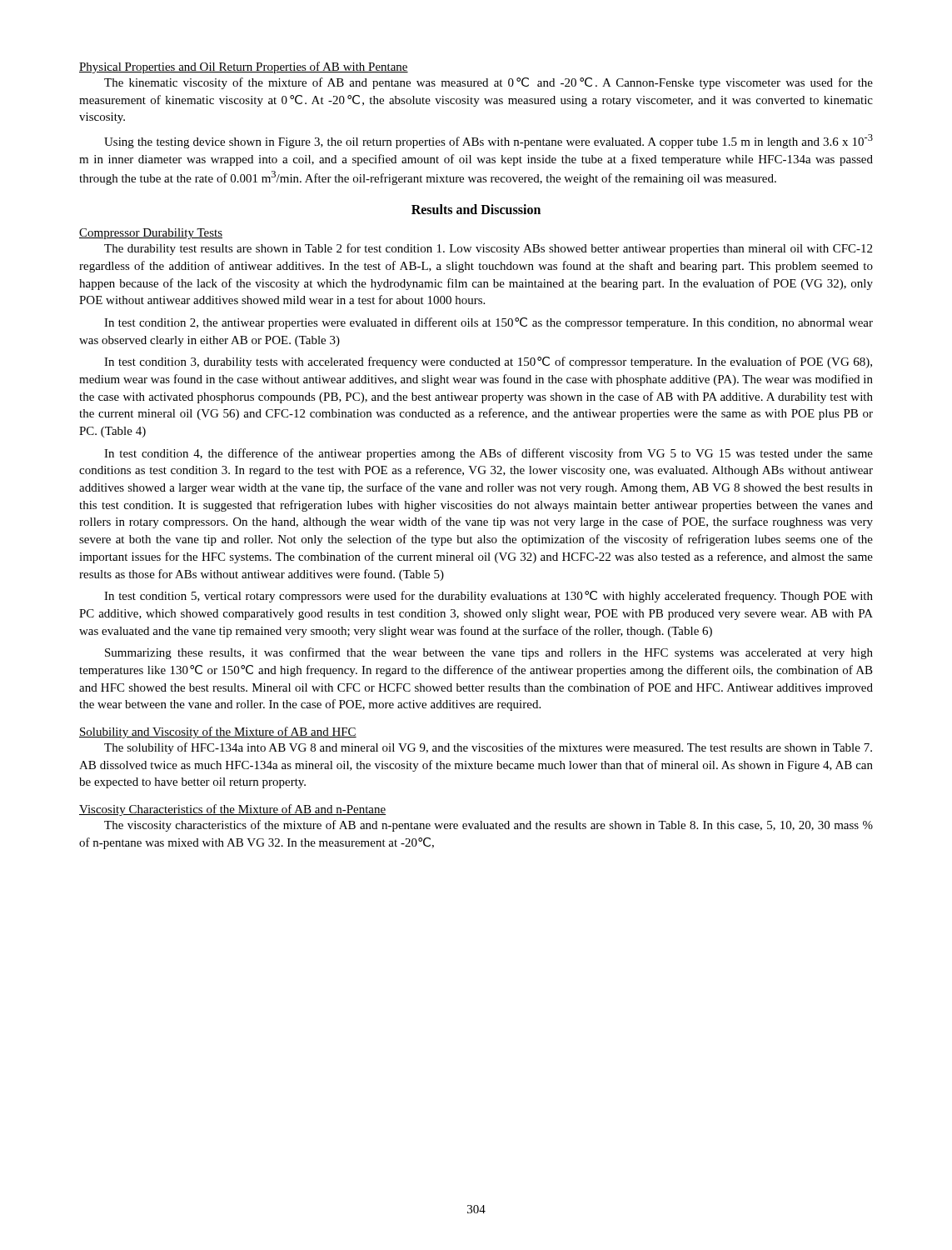This screenshot has width=952, height=1250.
Task: Click the section header that begins "Solubility and Viscosity of the Mixture"
Action: tap(218, 732)
